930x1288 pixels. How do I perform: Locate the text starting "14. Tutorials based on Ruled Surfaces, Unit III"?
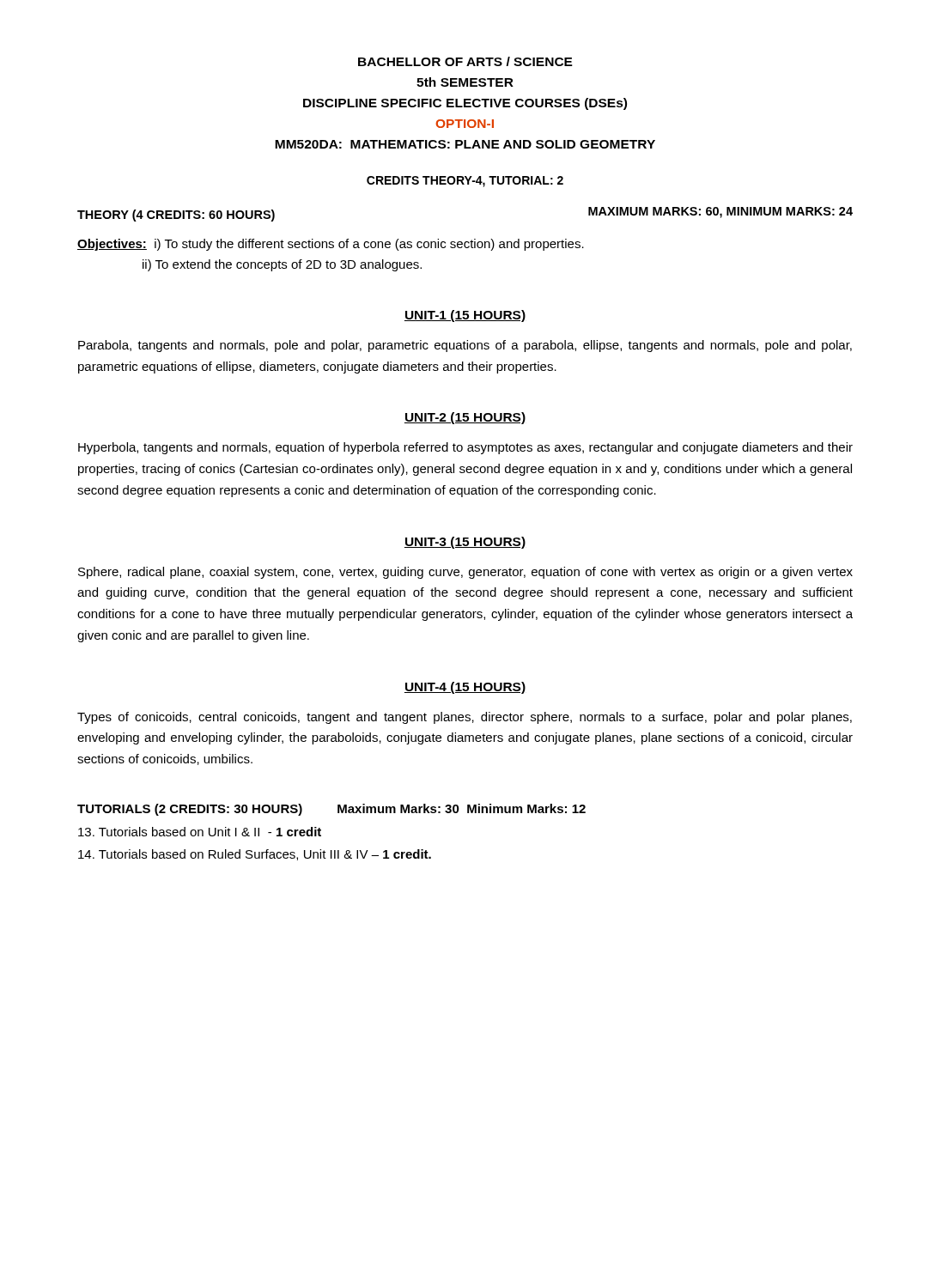point(254,854)
